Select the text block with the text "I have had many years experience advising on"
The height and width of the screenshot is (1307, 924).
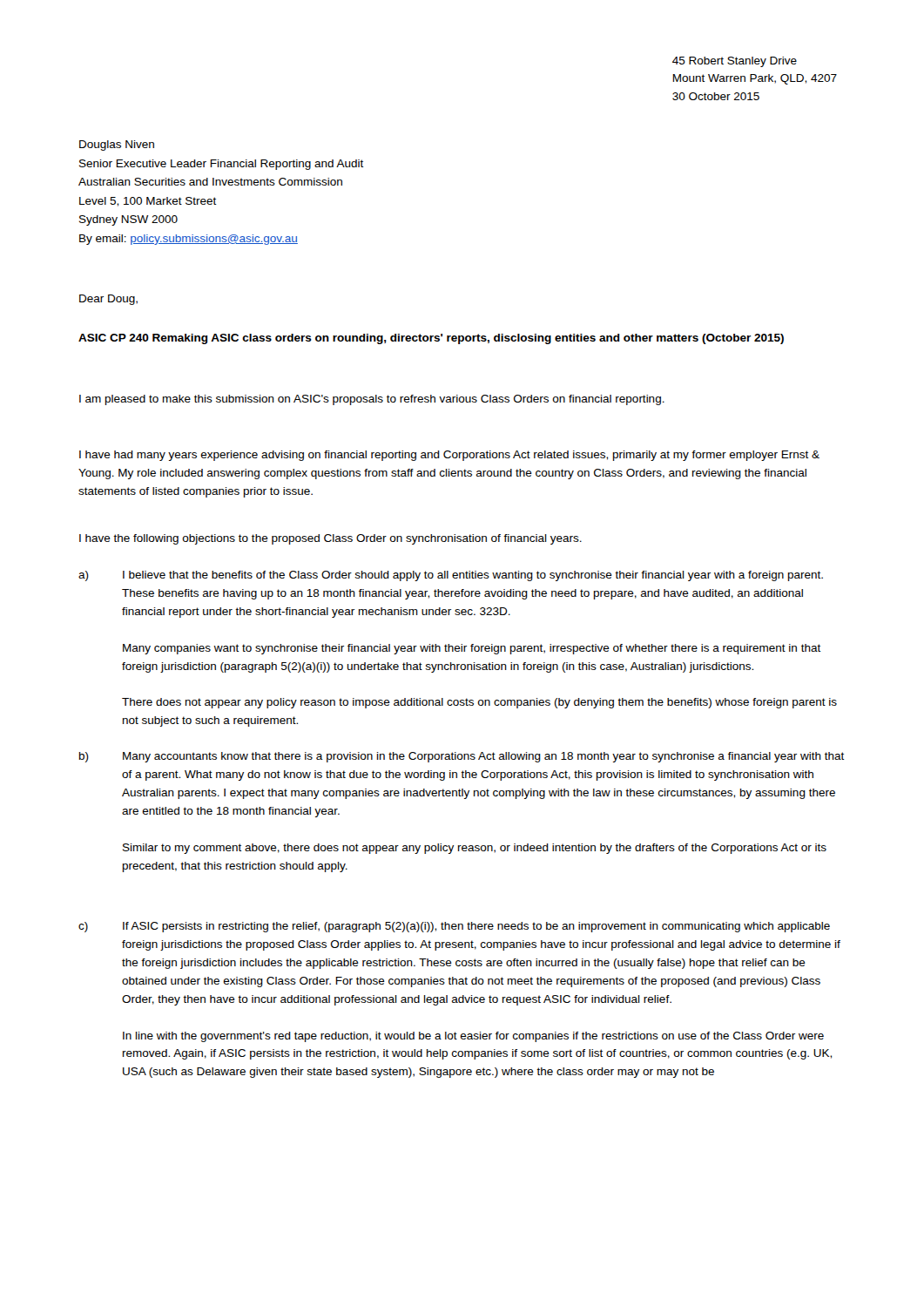click(x=449, y=473)
